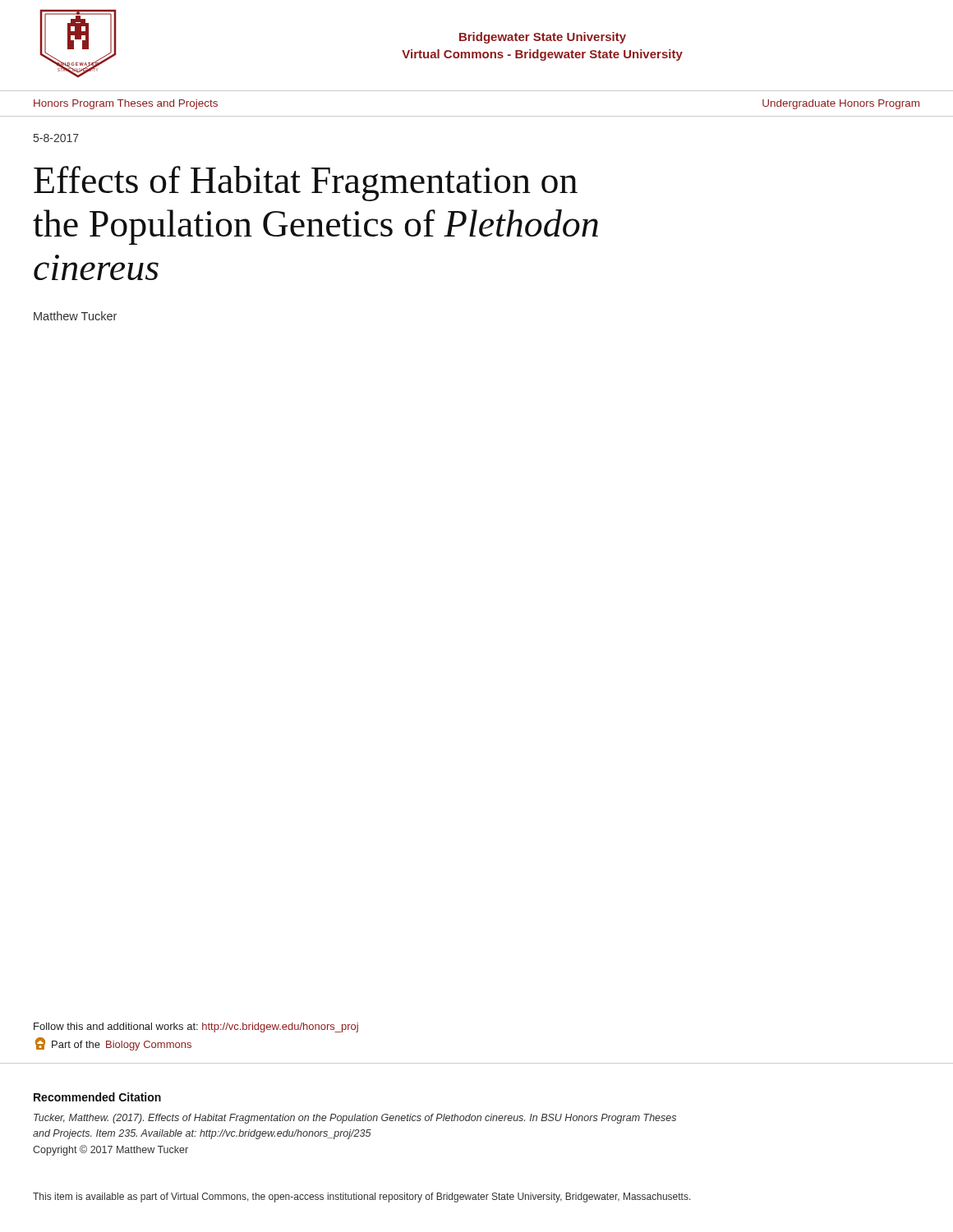Find the block on this page that starts "Honors Program Theses and"
The image size is (953, 1232).
[x=126, y=103]
